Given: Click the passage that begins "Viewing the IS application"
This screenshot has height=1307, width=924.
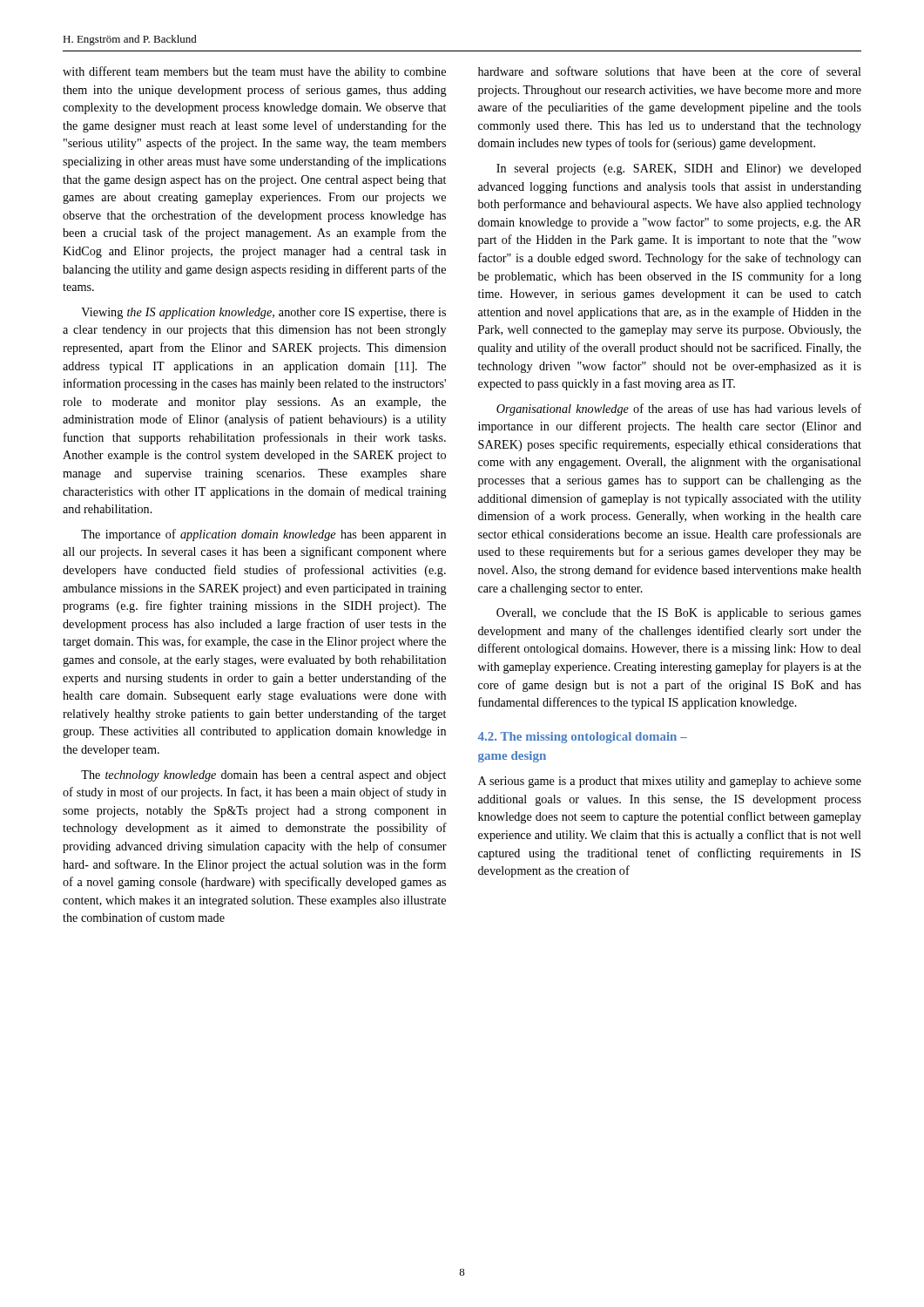Looking at the screenshot, I should [255, 411].
